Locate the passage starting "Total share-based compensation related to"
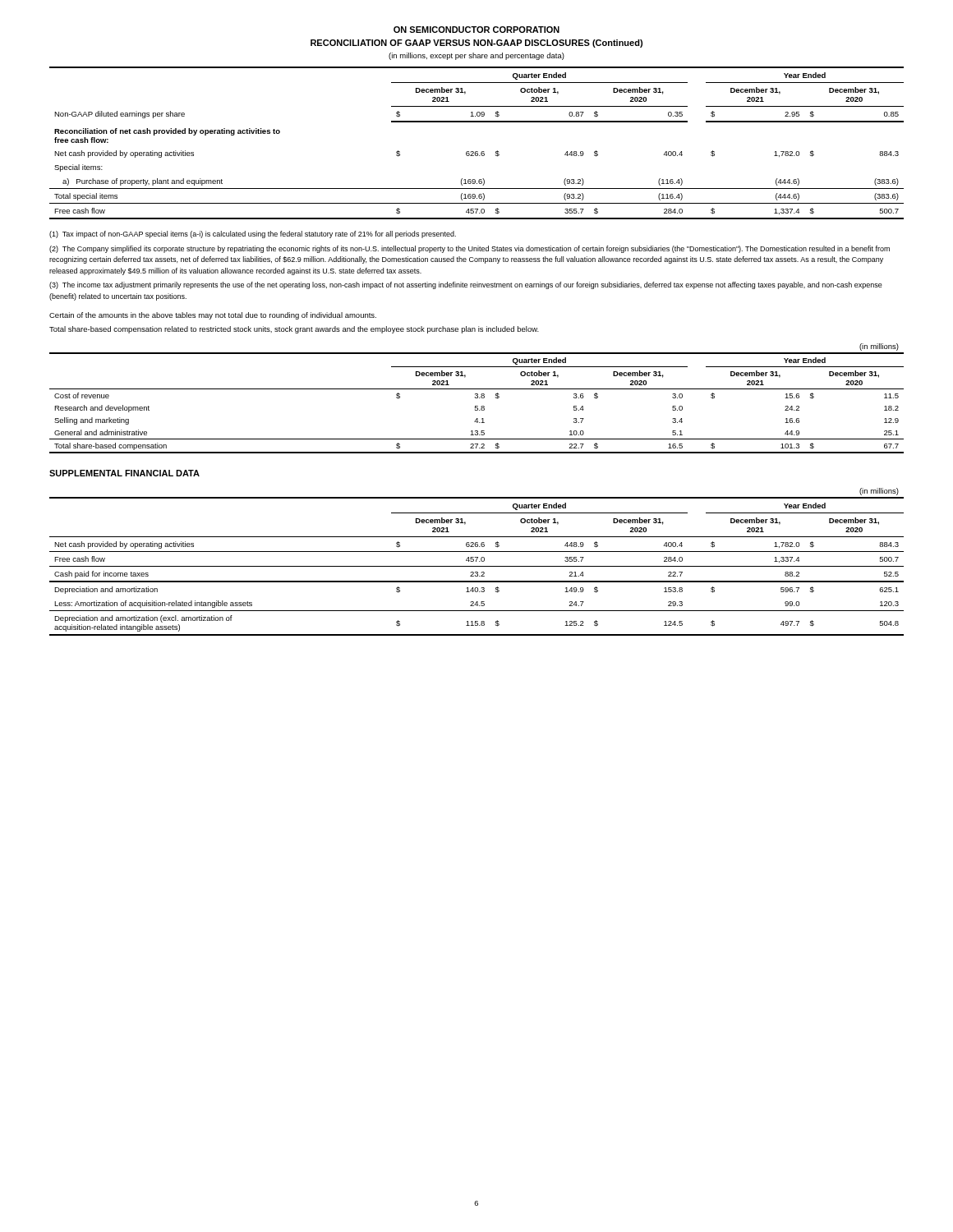This screenshot has width=953, height=1232. pos(294,329)
